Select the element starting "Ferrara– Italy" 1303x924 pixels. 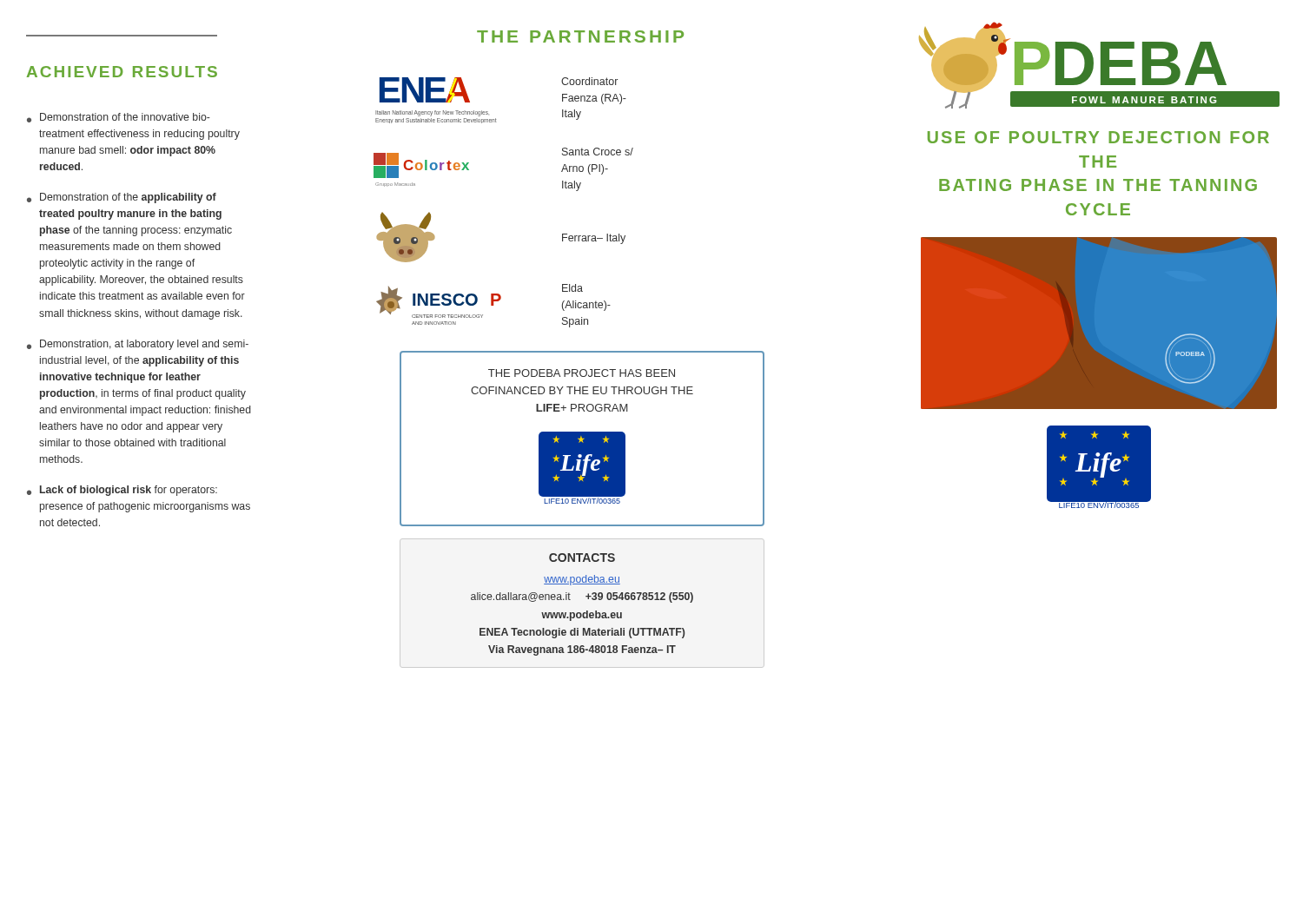[x=593, y=238]
